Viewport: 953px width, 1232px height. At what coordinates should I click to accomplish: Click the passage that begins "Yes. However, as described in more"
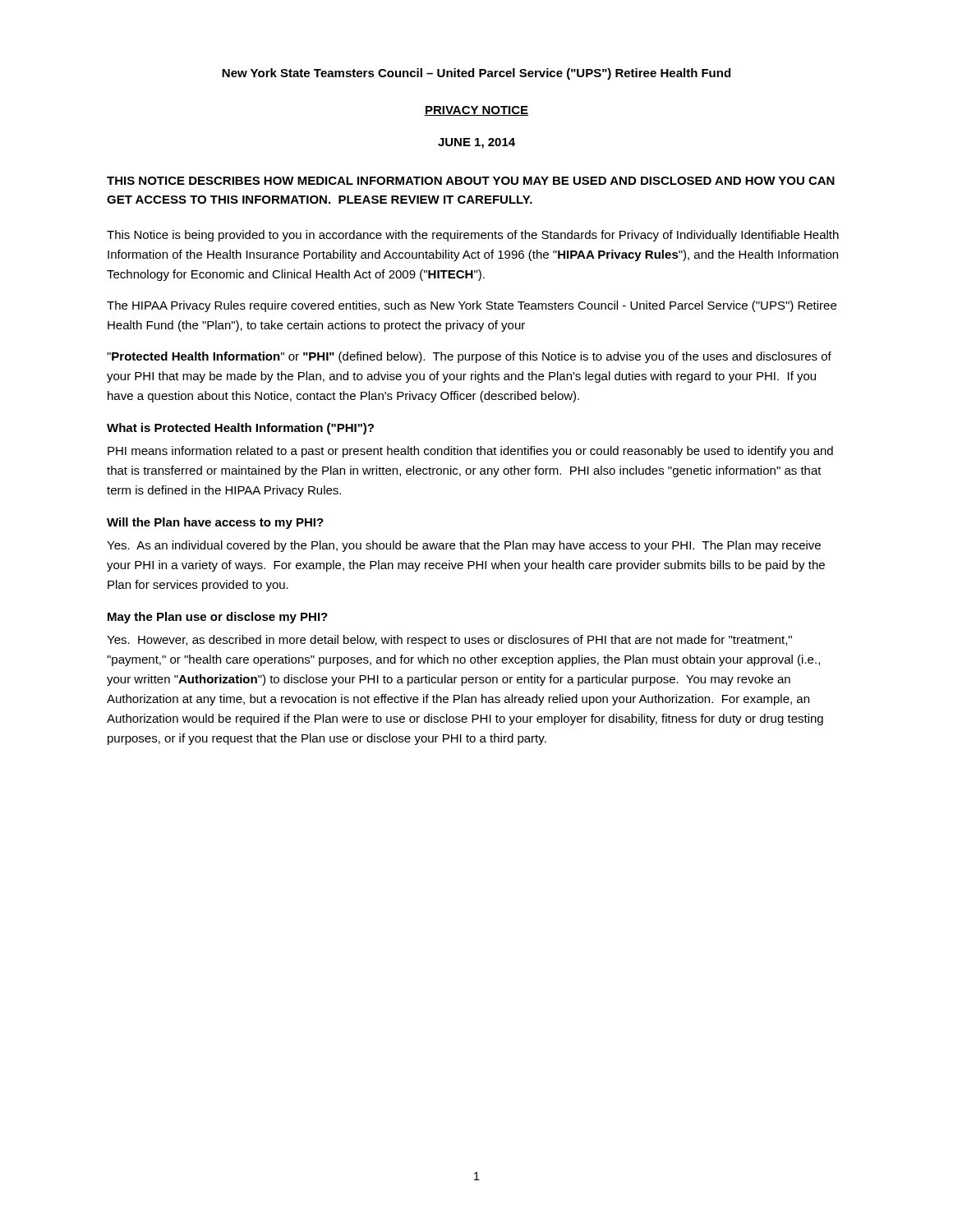click(x=465, y=689)
